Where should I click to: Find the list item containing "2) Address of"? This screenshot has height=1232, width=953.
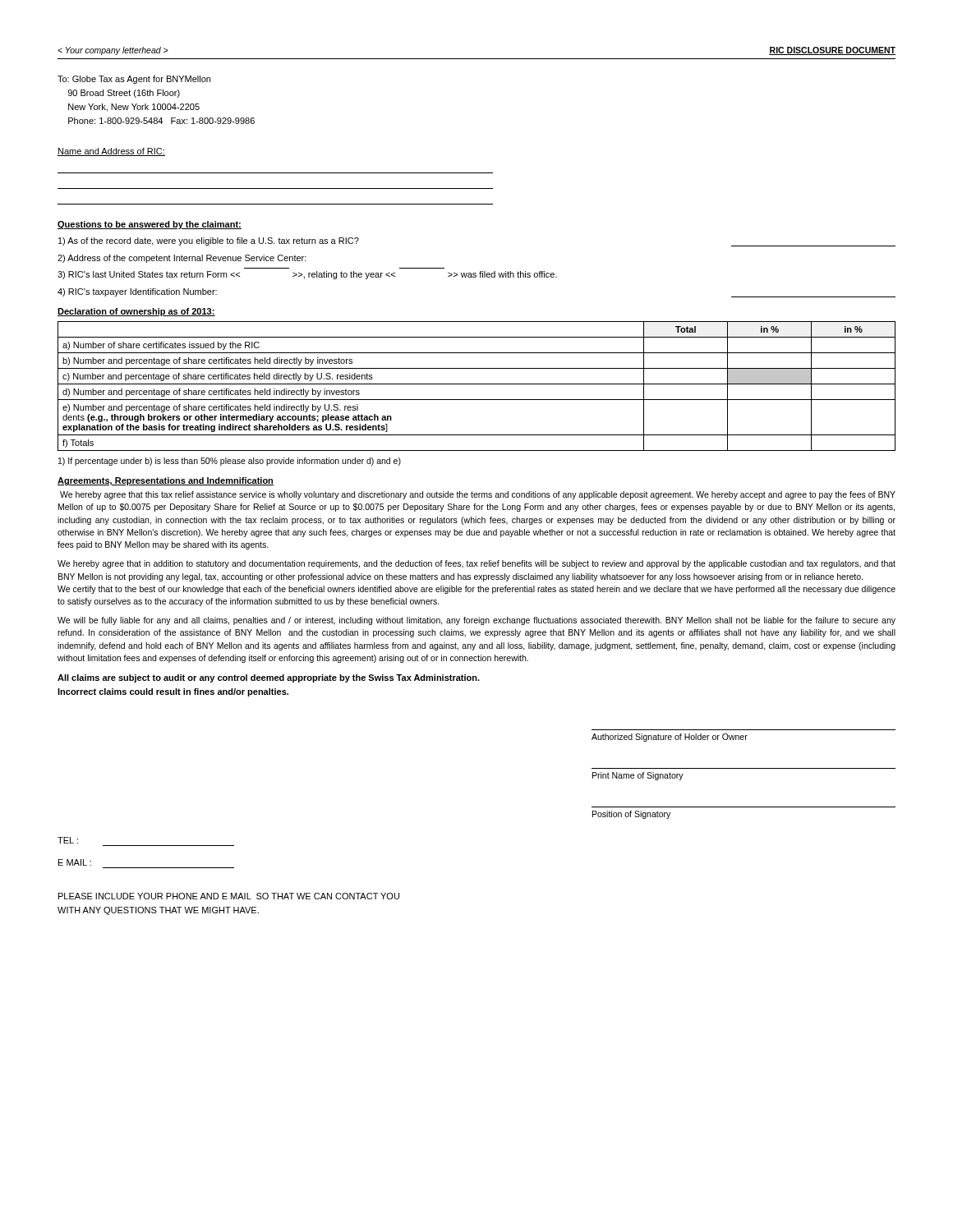tap(182, 259)
